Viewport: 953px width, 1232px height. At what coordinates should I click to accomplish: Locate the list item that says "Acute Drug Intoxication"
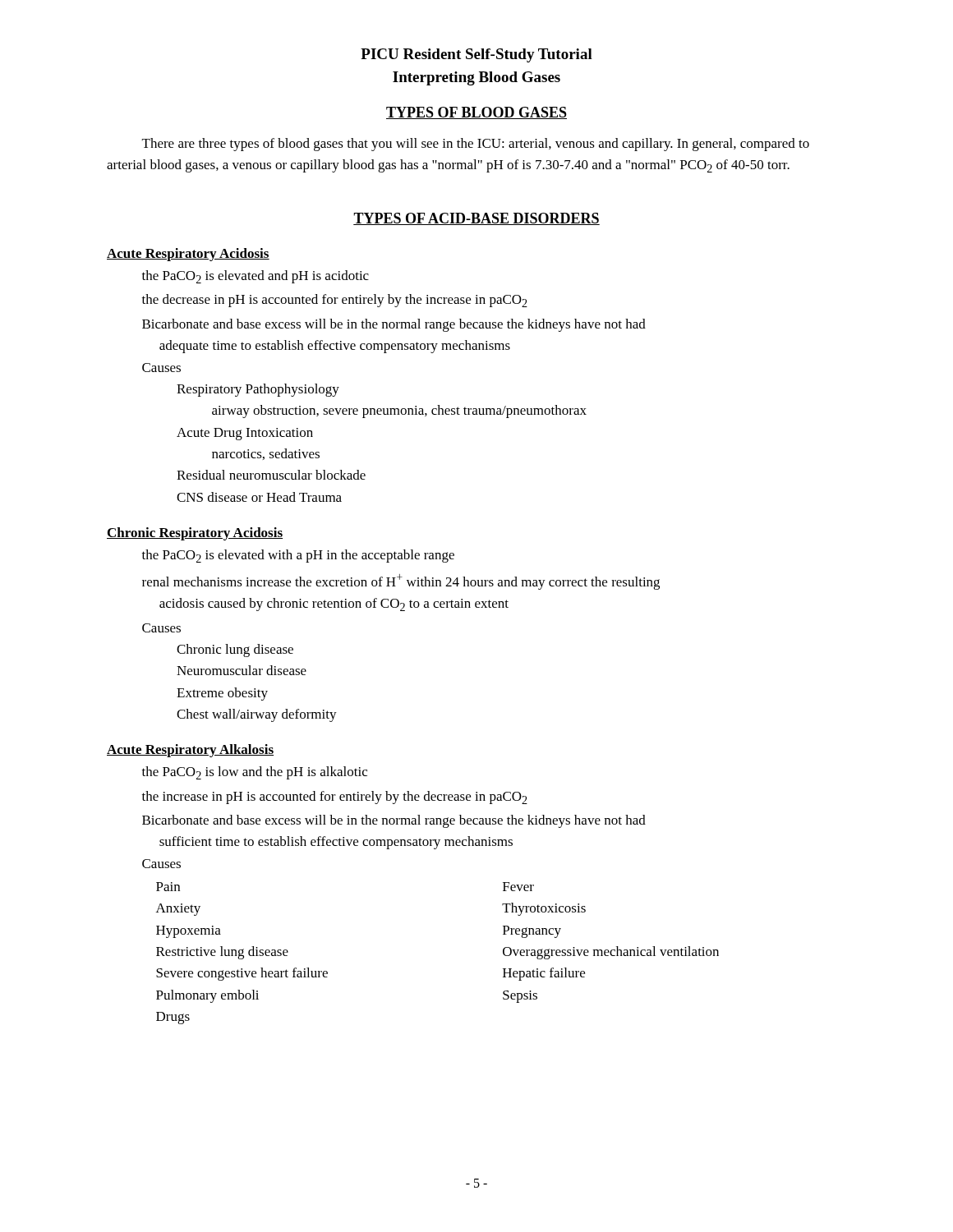245,432
